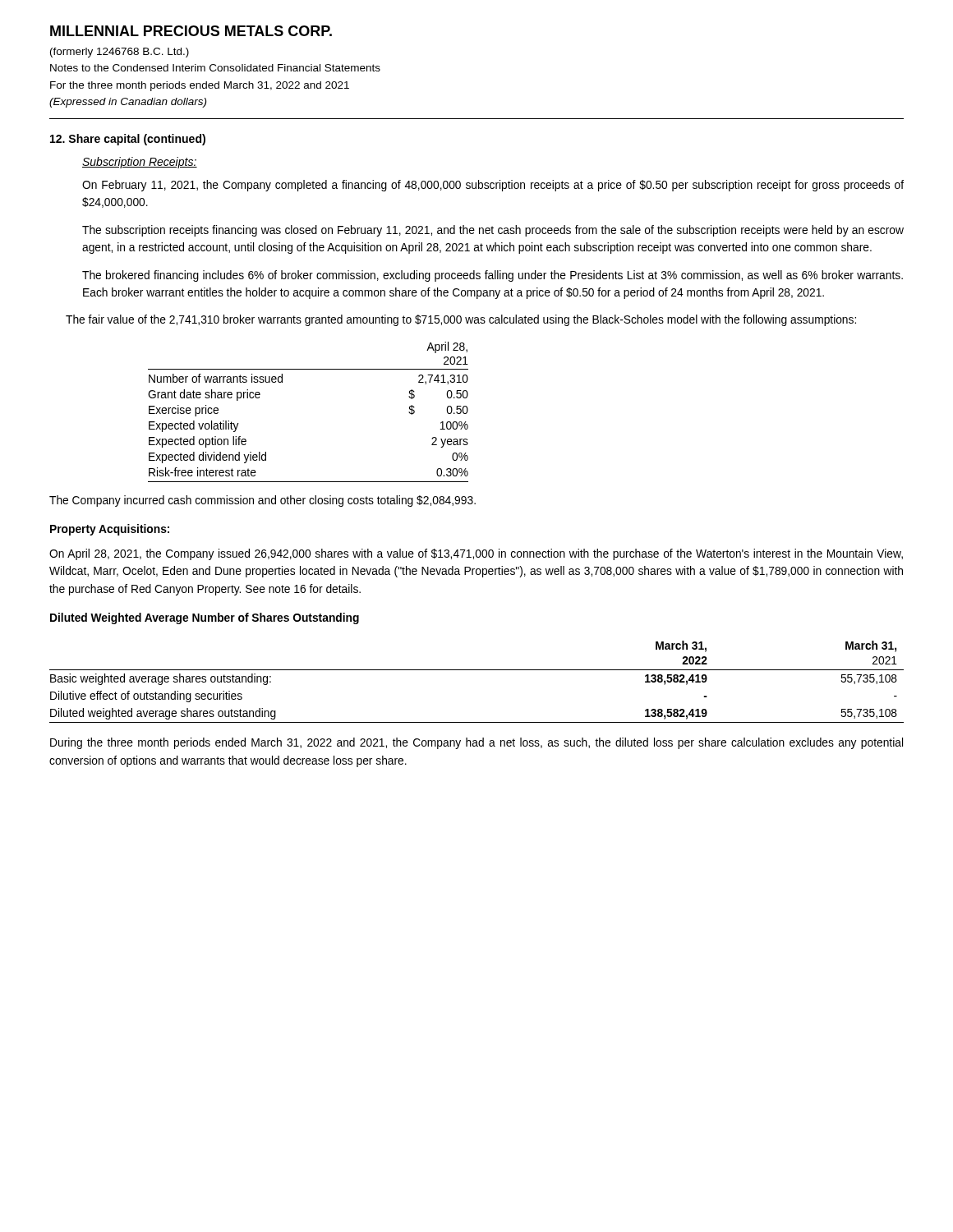
Task: Select the section header containing "12. Share capital (continued)"
Action: pos(128,139)
